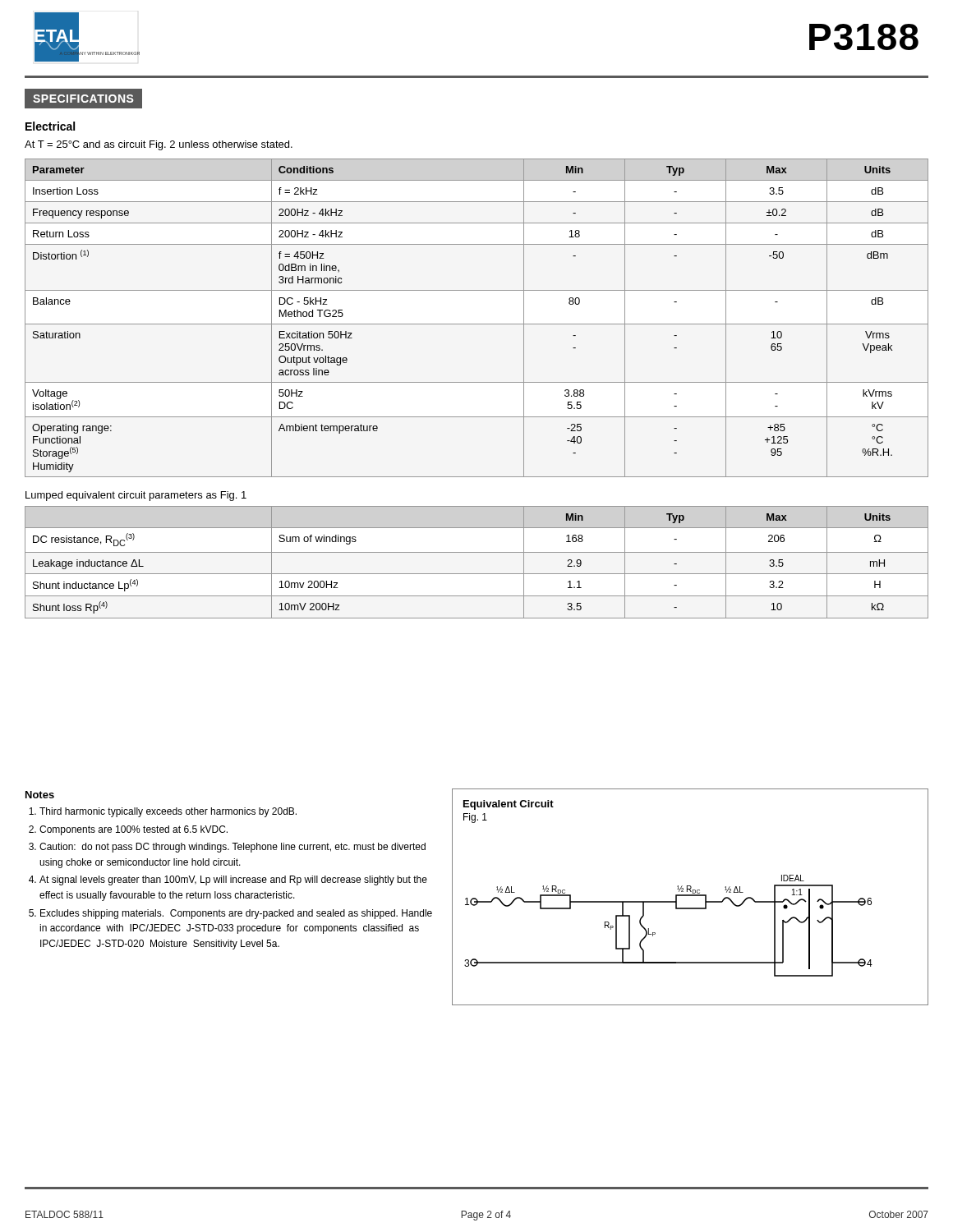Click on the list item with the text "Components are 100% tested at 6.5"
Screen dimensions: 1232x953
(134, 829)
